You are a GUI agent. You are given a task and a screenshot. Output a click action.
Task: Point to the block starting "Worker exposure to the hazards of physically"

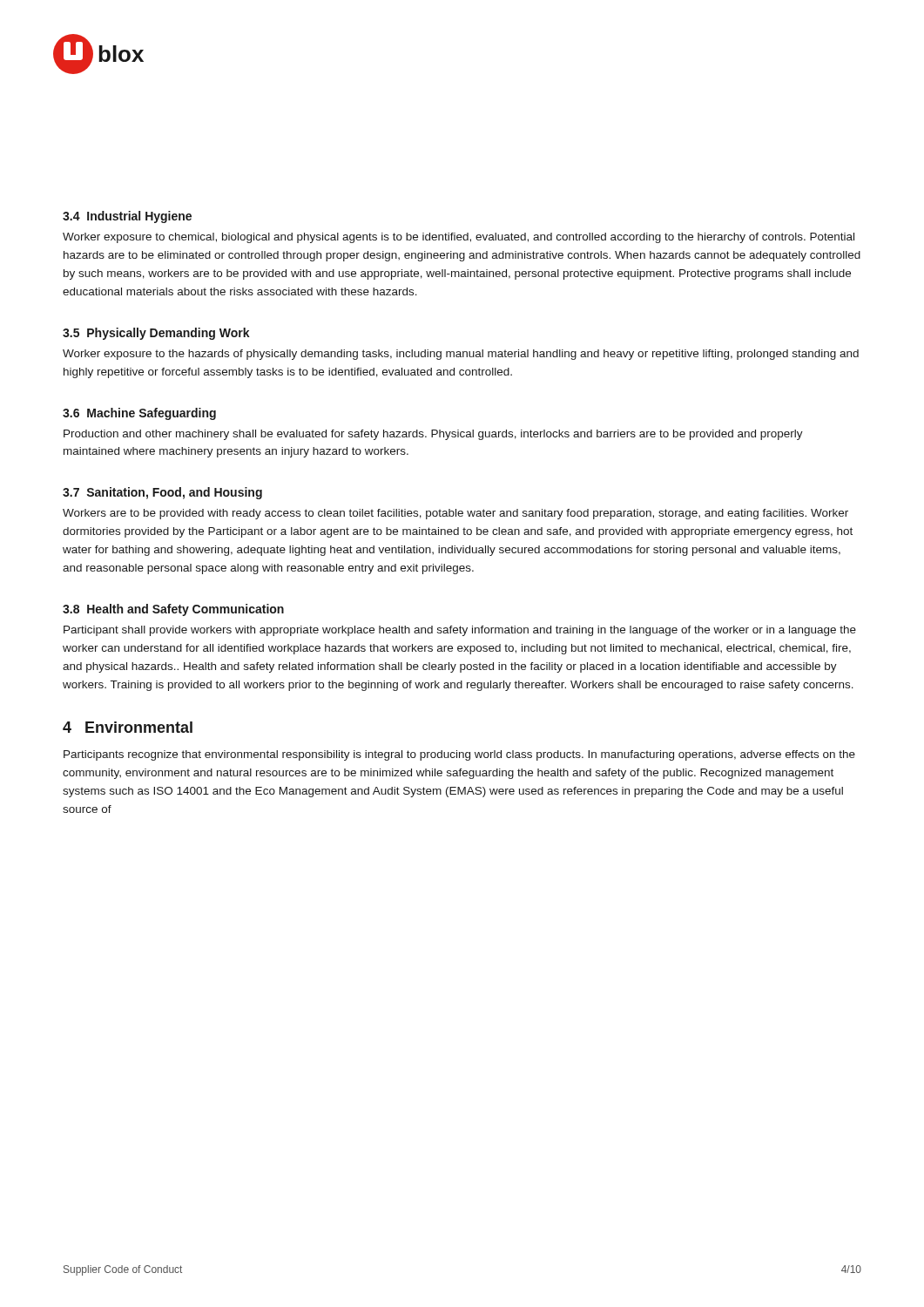click(461, 362)
